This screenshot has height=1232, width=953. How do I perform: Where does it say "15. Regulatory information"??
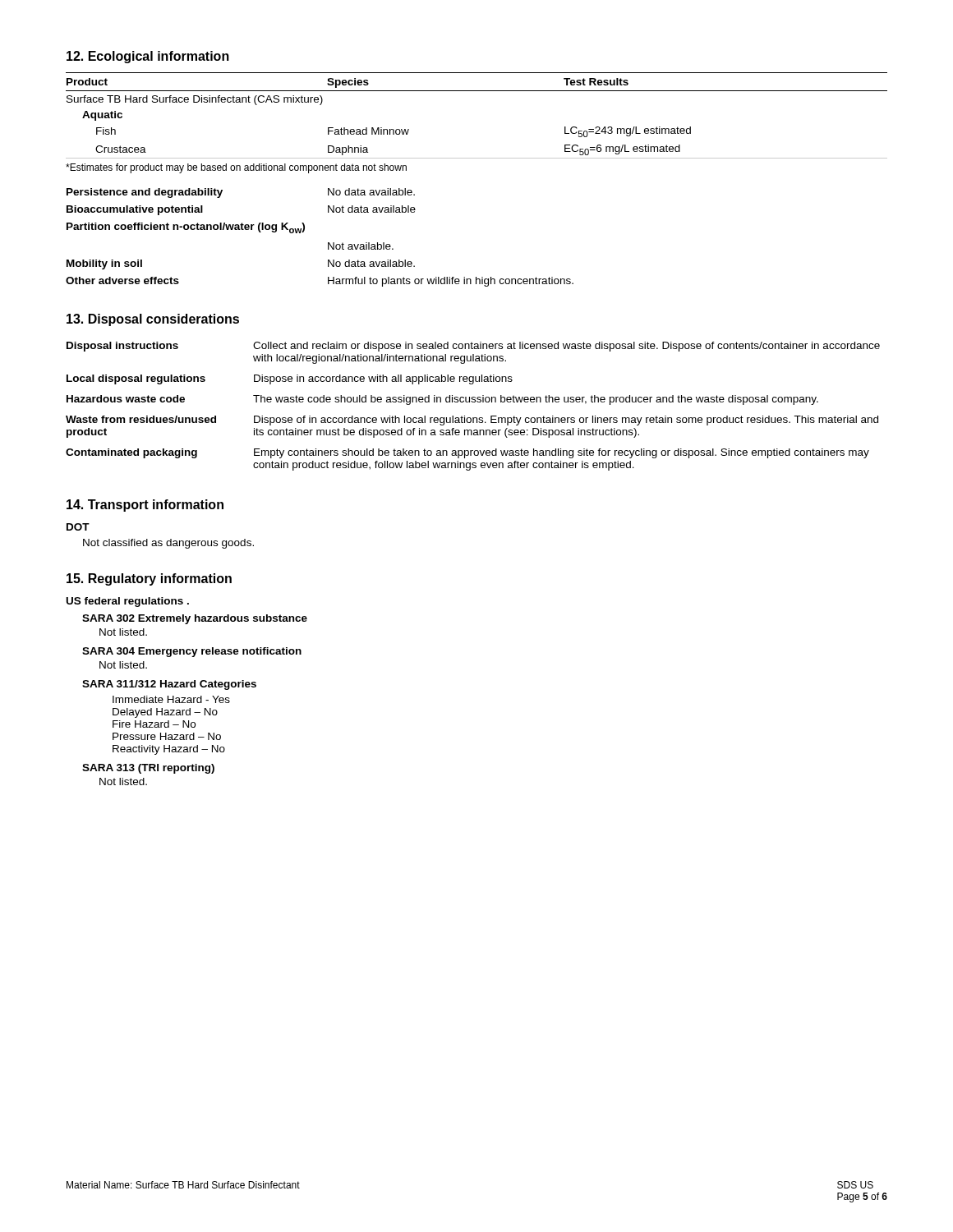tap(149, 579)
